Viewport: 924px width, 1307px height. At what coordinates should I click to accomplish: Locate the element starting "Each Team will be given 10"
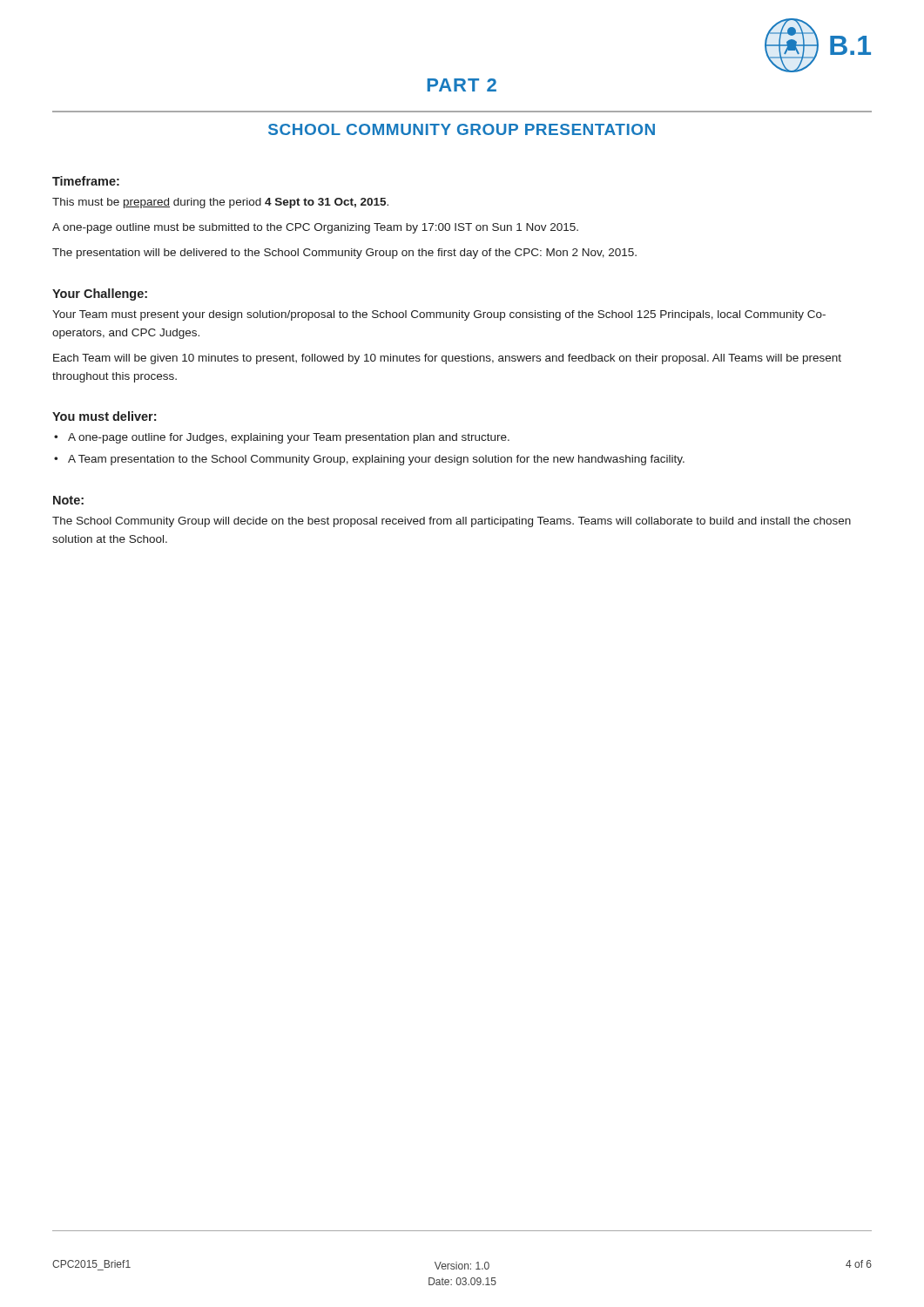447,366
